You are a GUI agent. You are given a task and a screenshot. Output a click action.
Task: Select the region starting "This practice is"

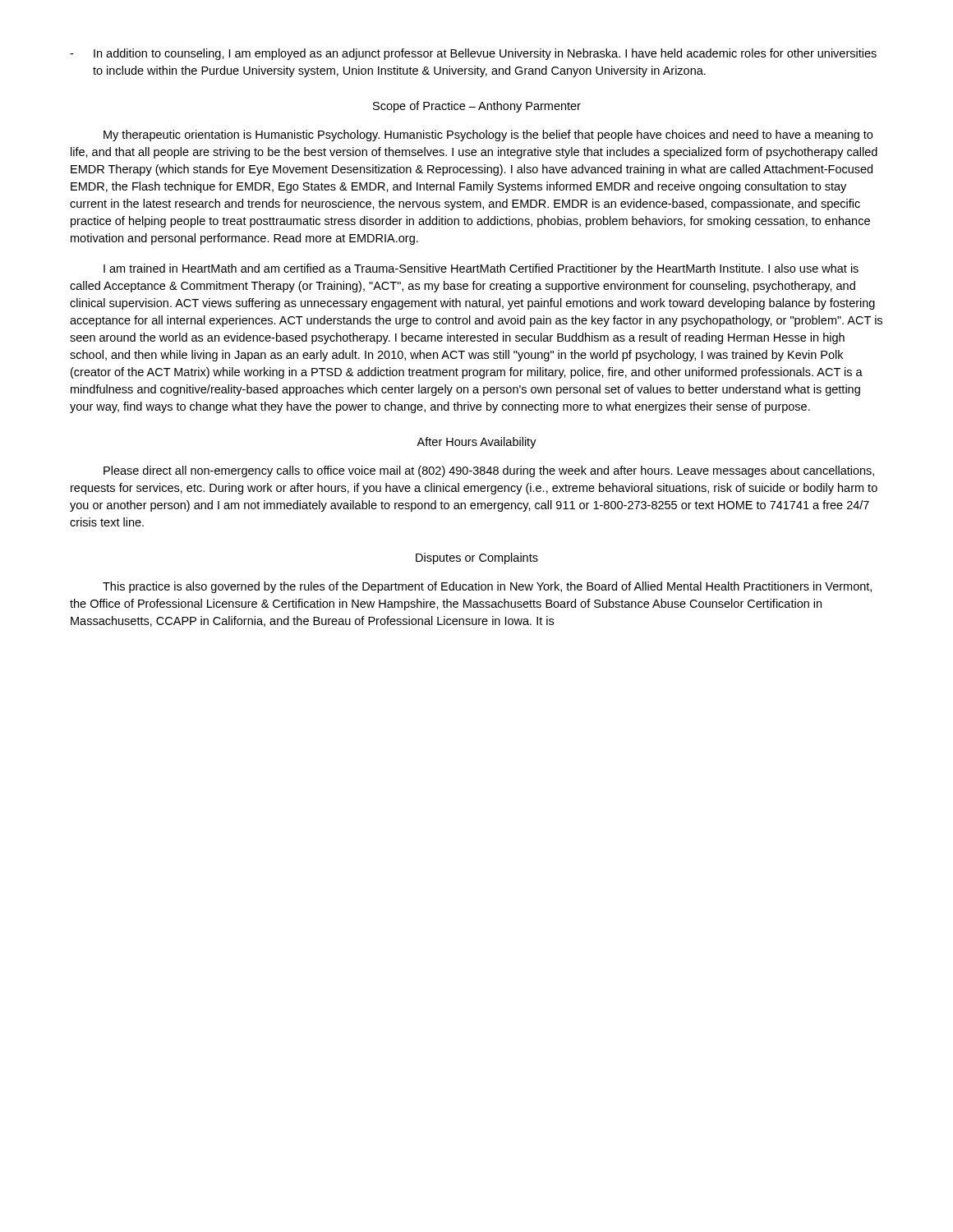point(471,604)
